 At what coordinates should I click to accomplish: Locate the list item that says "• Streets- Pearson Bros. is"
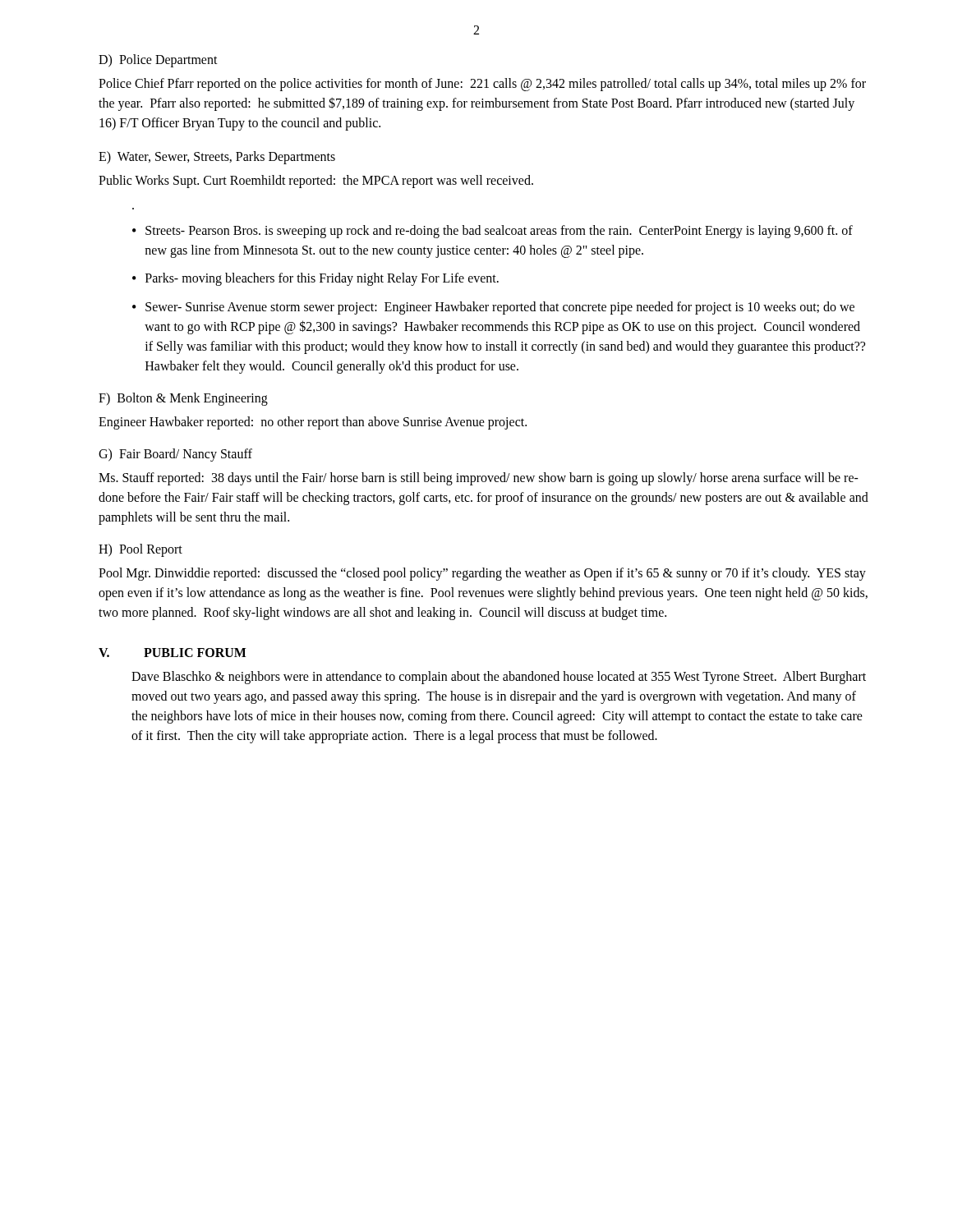pos(501,241)
